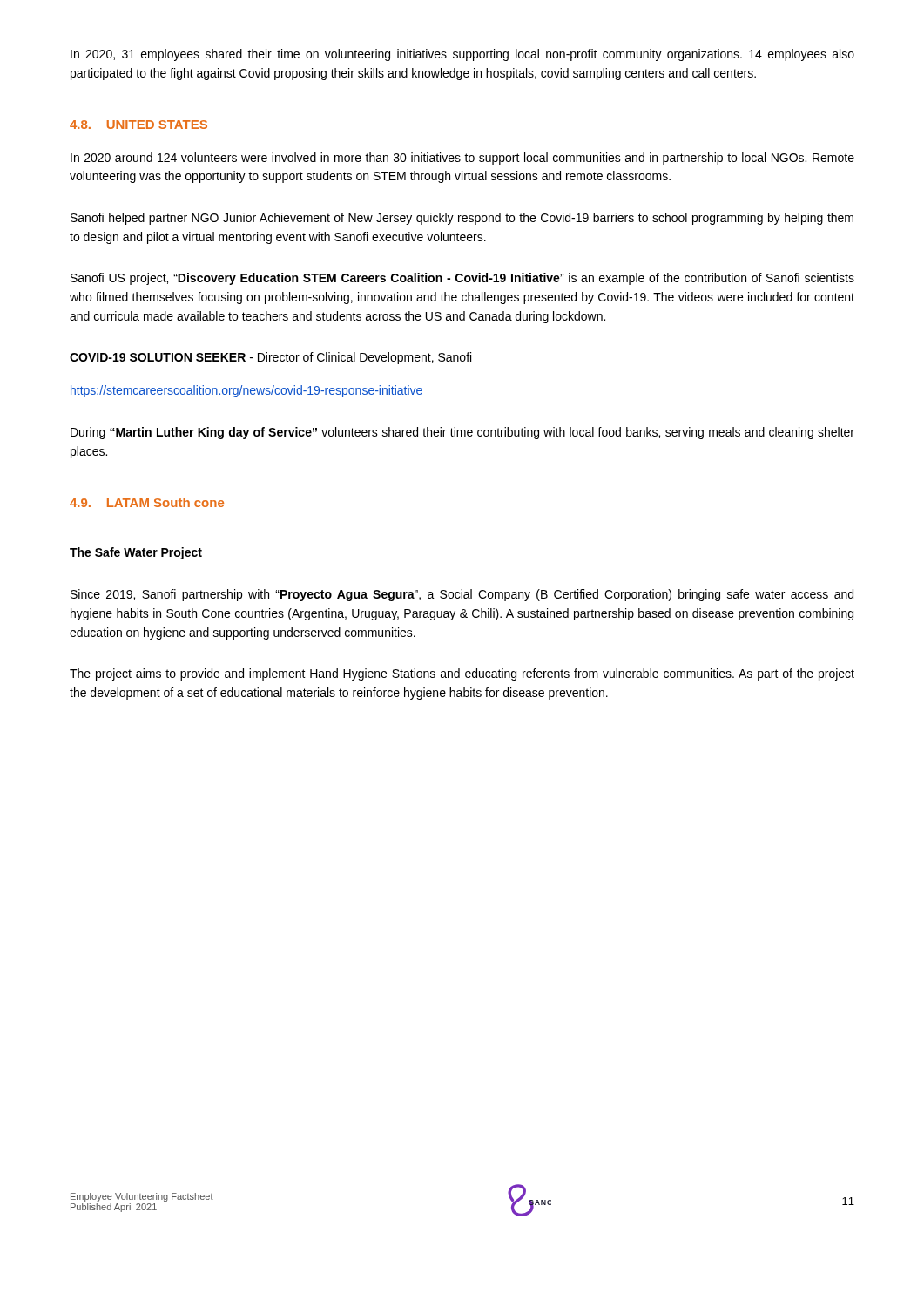
Task: Find the block on this page that starts "Sanofi helped partner"
Action: (x=462, y=228)
